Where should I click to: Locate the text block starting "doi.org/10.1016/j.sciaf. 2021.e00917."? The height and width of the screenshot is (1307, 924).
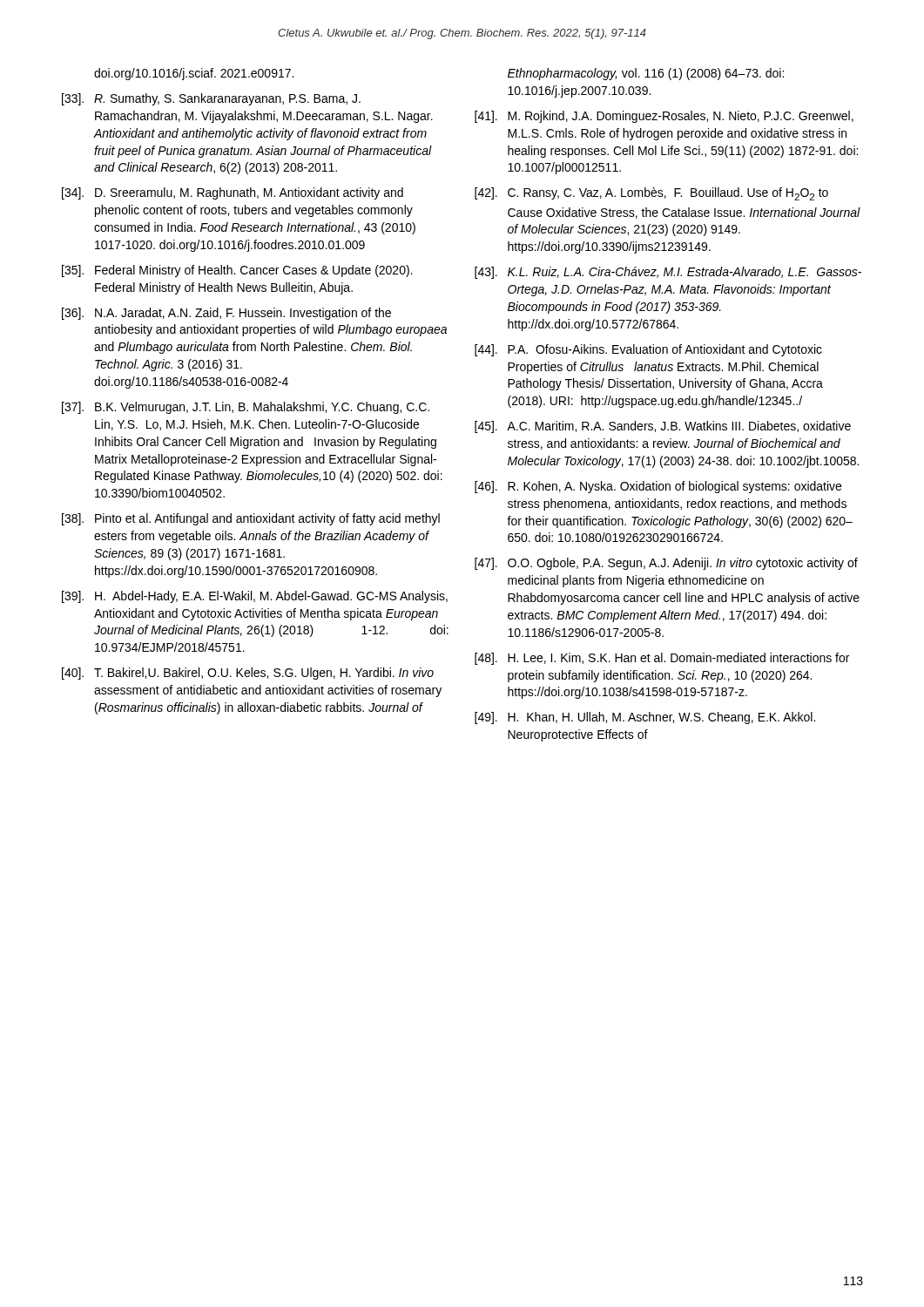pos(255,74)
